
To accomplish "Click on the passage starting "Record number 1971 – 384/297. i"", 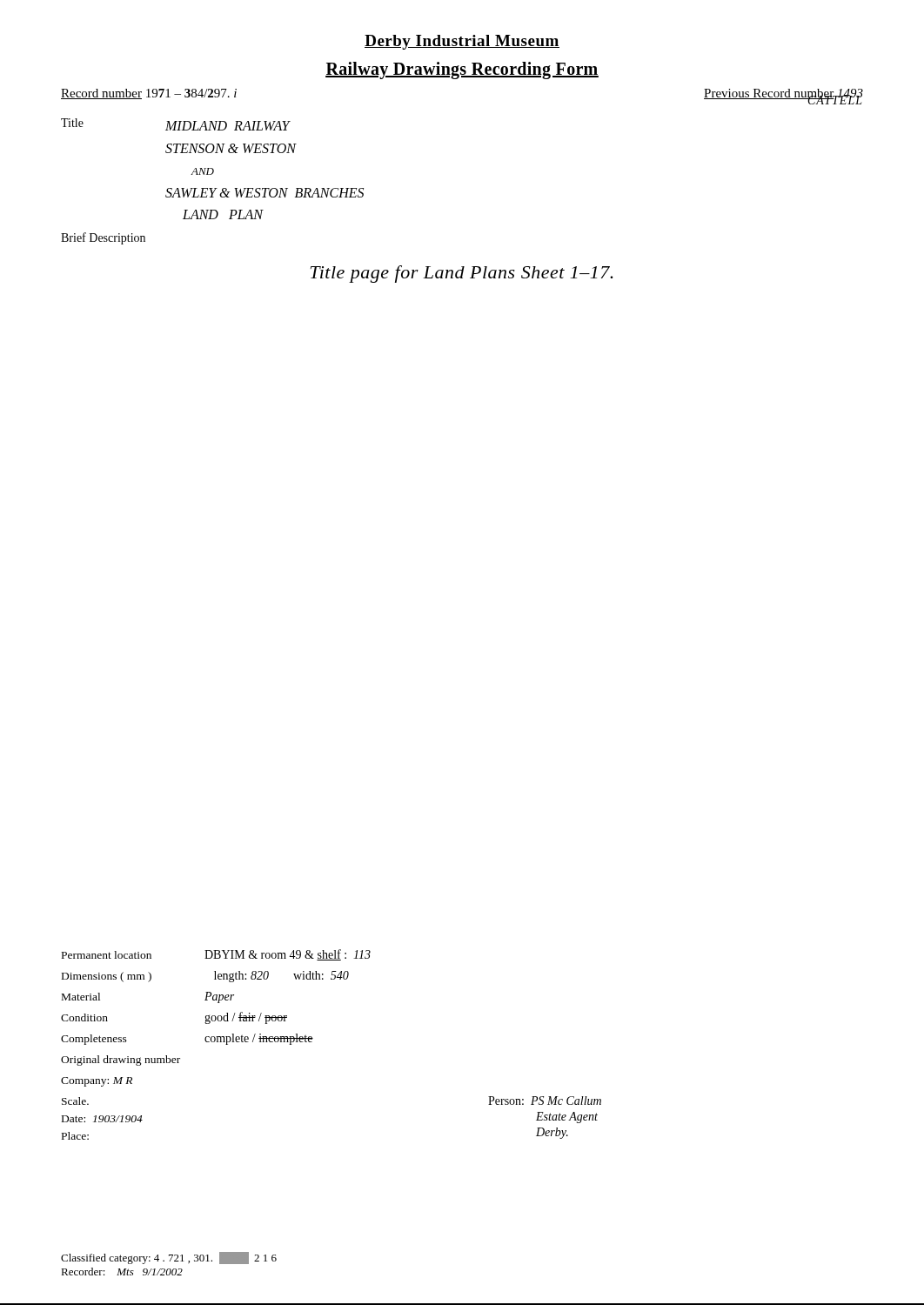I will click(x=148, y=94).
